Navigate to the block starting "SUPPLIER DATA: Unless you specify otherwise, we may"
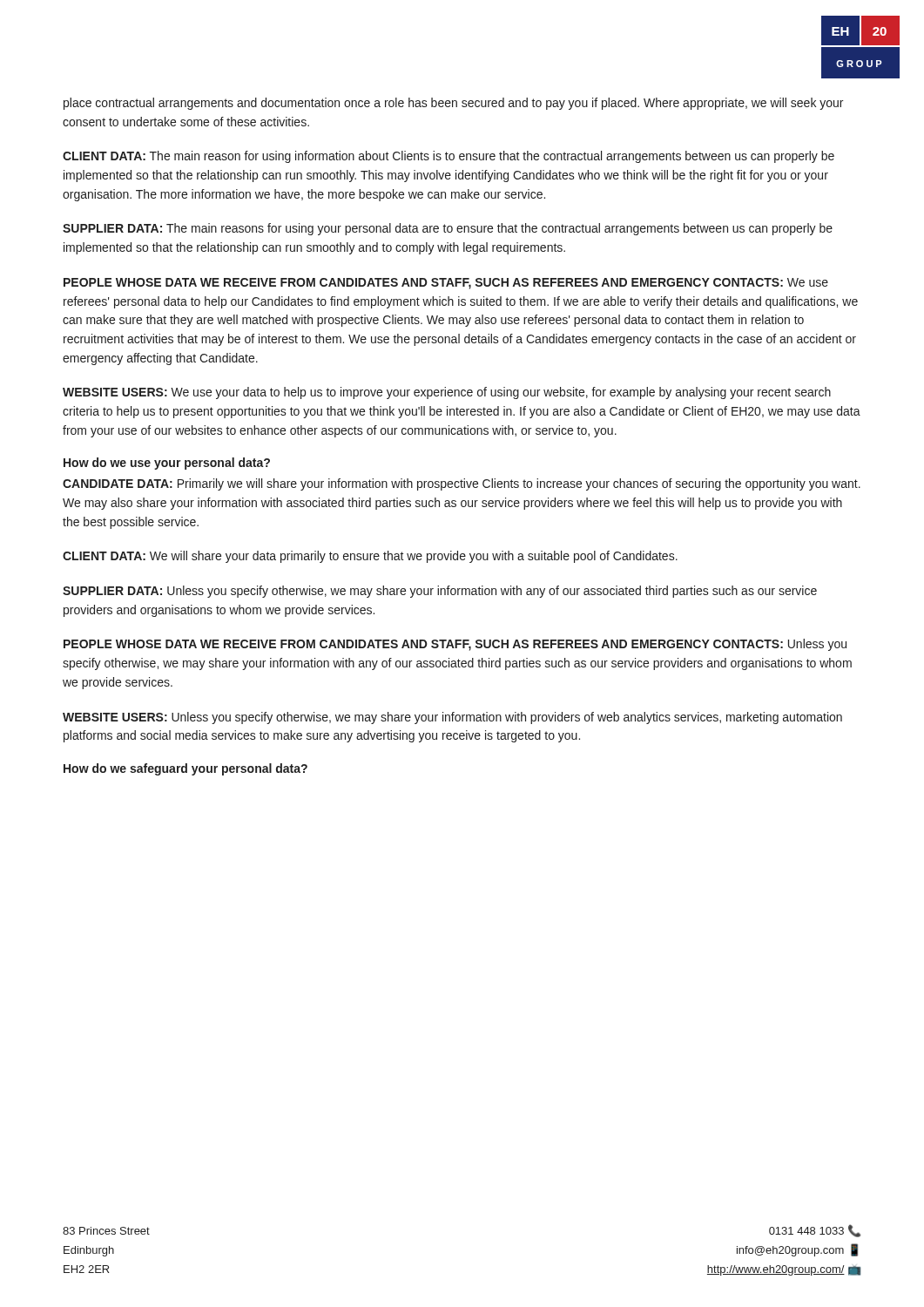The height and width of the screenshot is (1307, 924). (x=440, y=600)
